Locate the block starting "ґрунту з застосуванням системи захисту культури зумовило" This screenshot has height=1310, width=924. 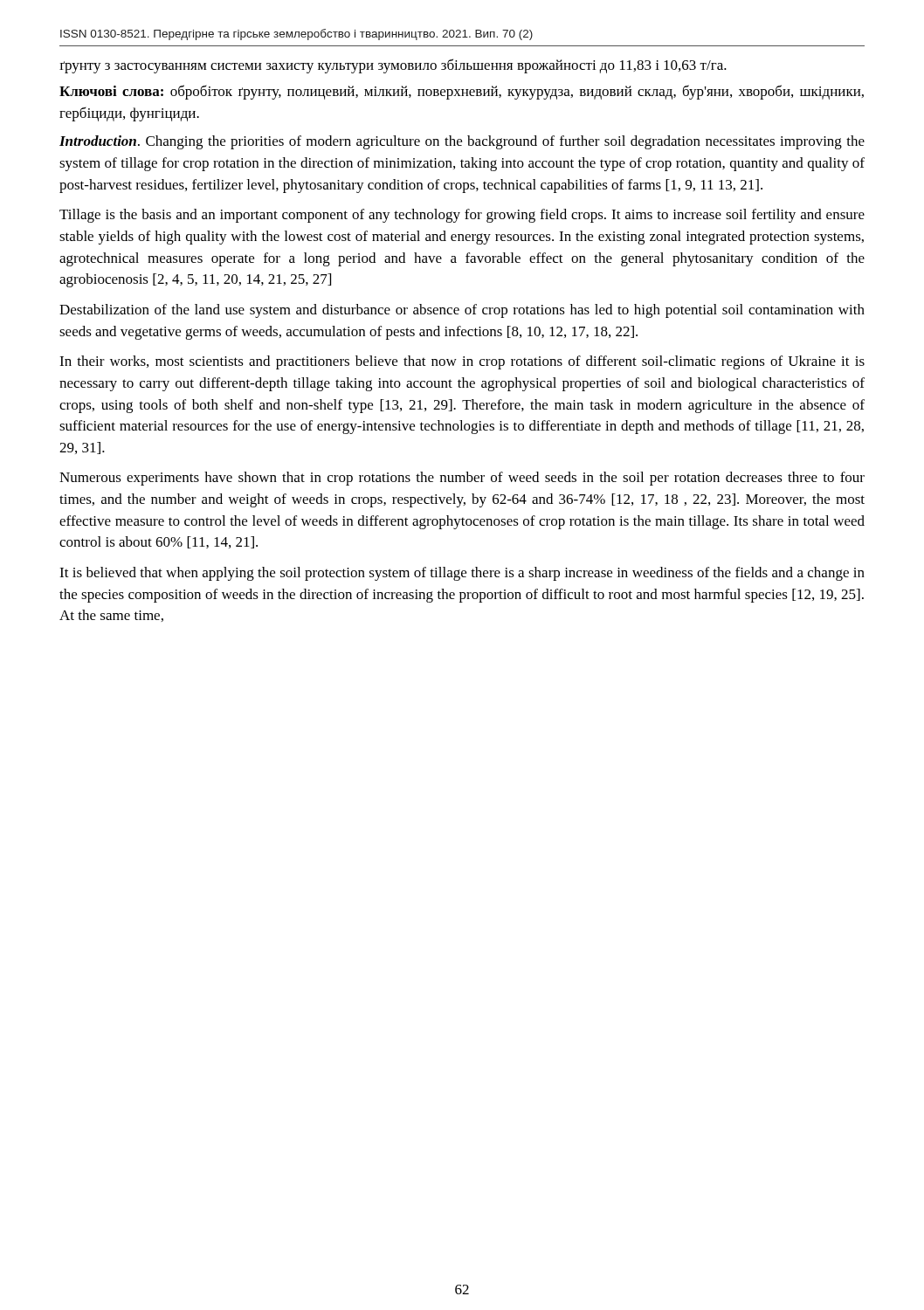(462, 65)
